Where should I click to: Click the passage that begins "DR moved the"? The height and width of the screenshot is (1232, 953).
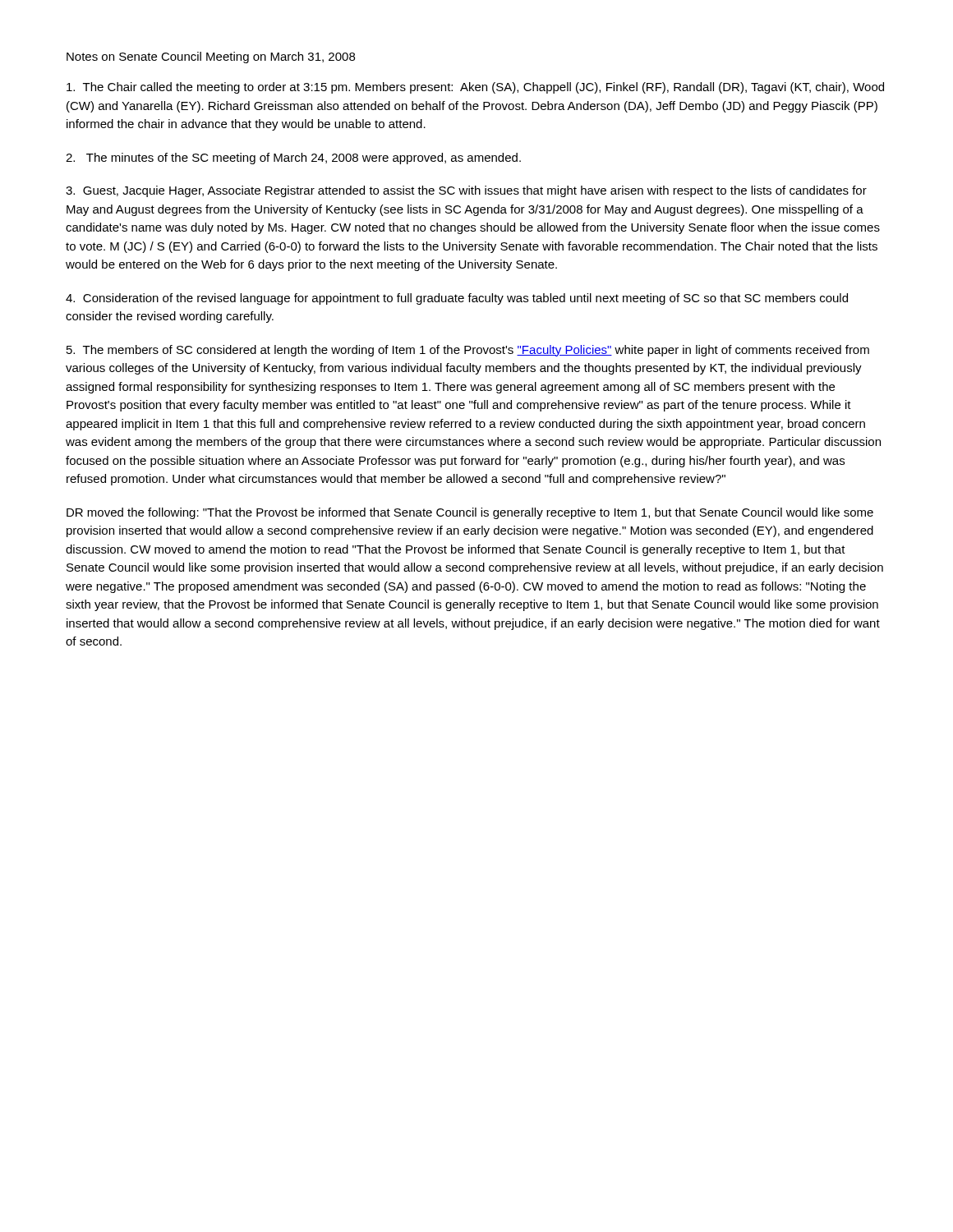475,576
